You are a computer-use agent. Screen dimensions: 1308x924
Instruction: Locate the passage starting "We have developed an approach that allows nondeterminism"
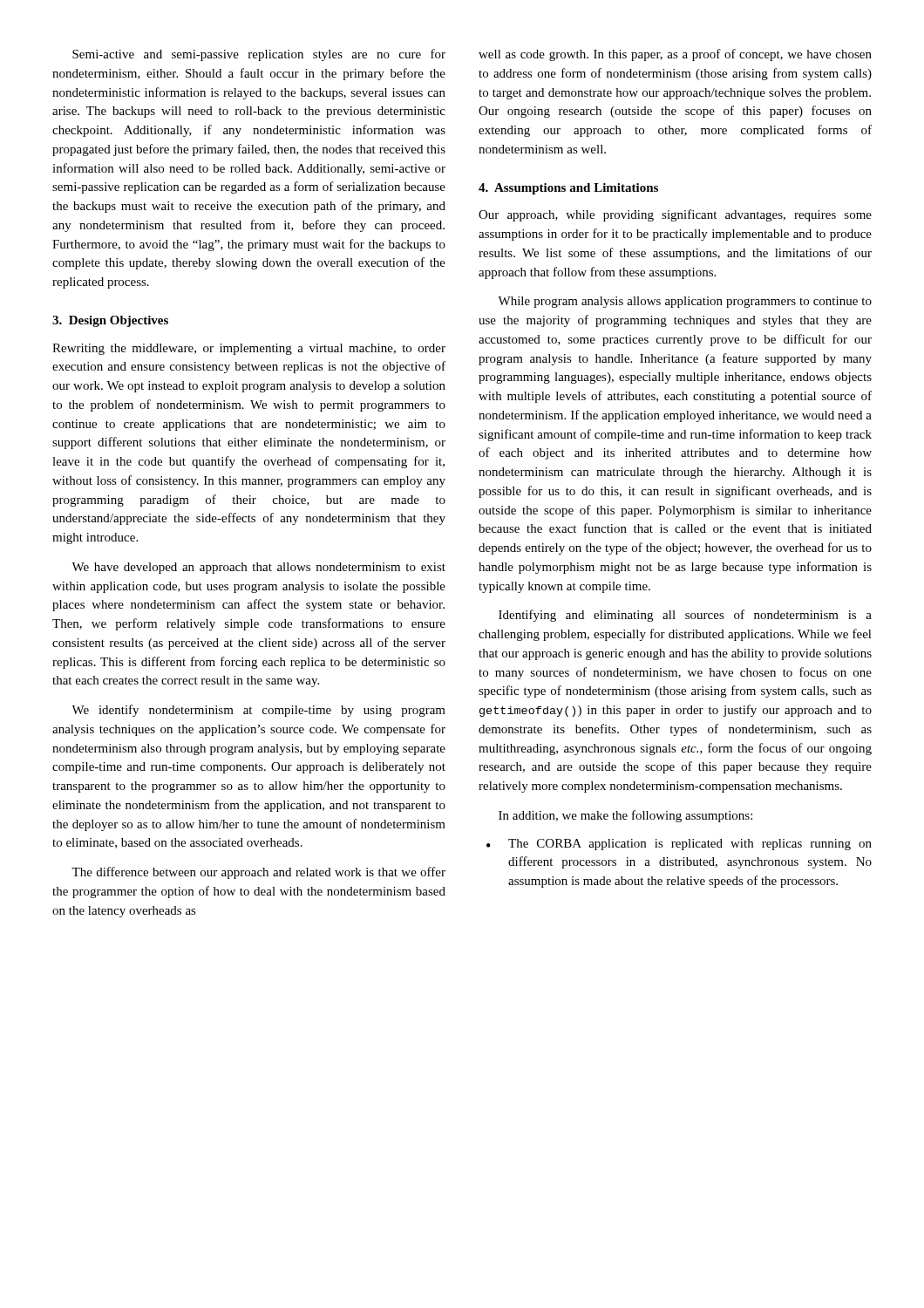point(249,624)
